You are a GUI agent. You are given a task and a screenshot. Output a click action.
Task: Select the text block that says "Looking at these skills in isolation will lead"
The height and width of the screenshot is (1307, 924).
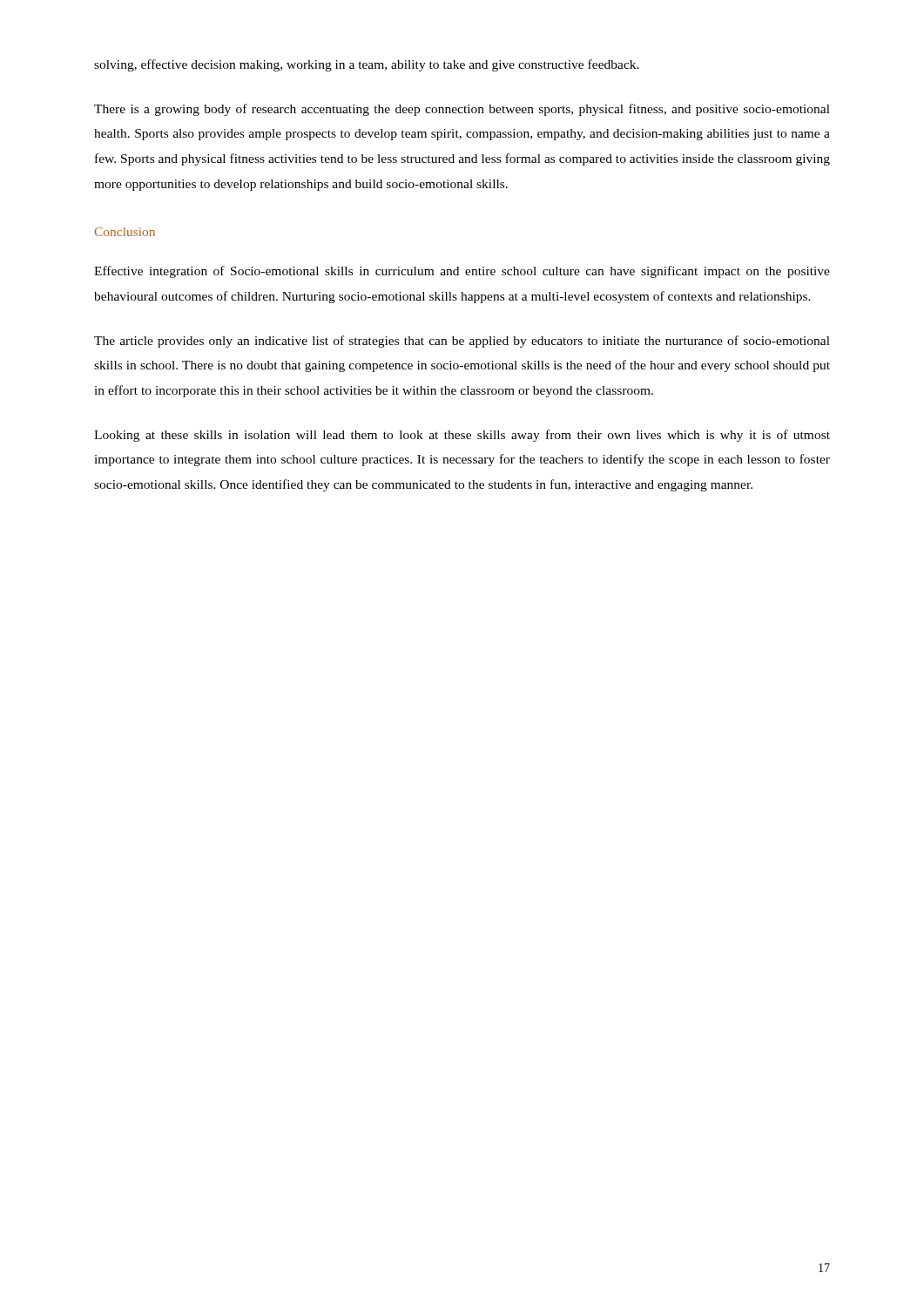click(x=462, y=460)
